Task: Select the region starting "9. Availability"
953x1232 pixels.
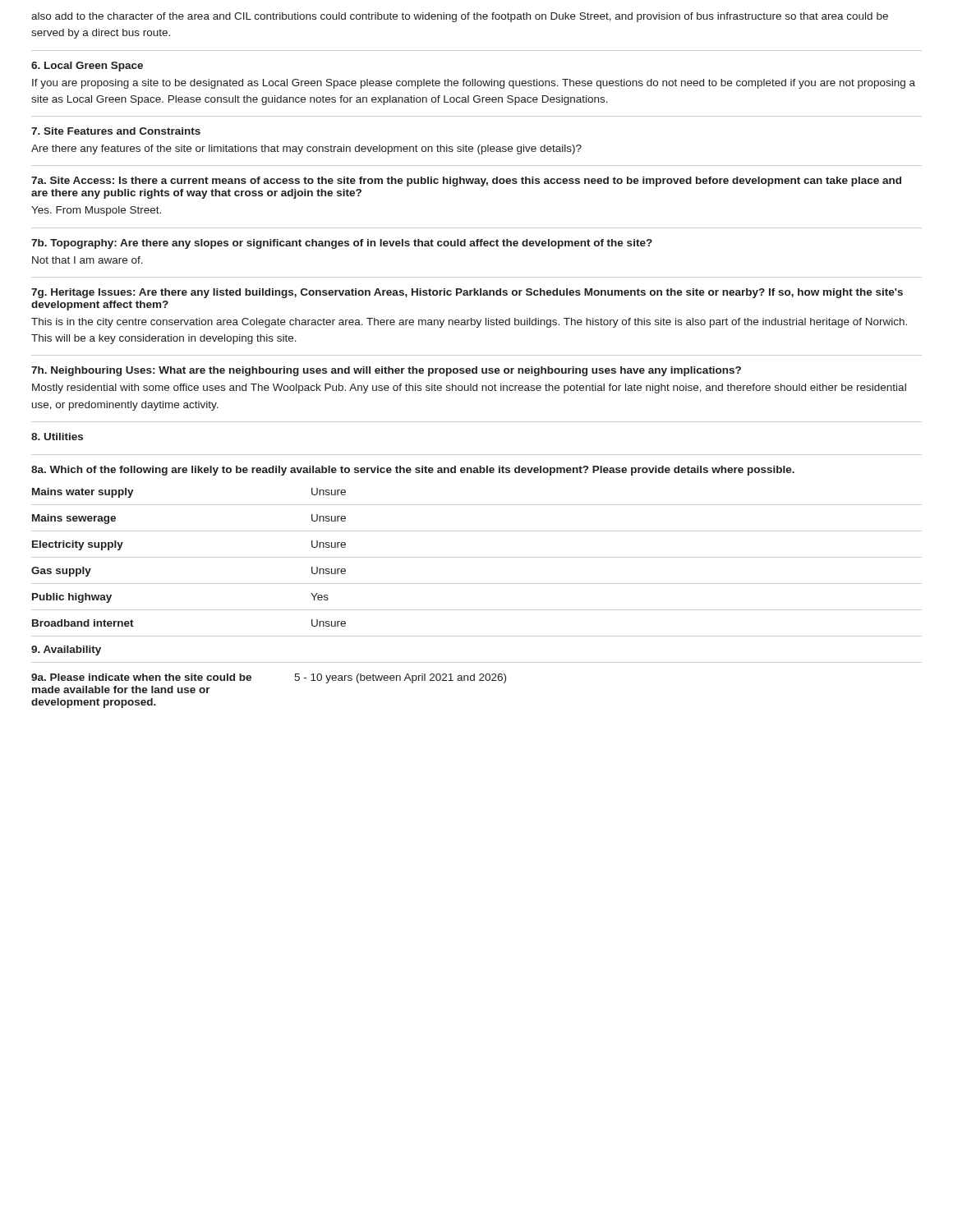Action: click(66, 650)
